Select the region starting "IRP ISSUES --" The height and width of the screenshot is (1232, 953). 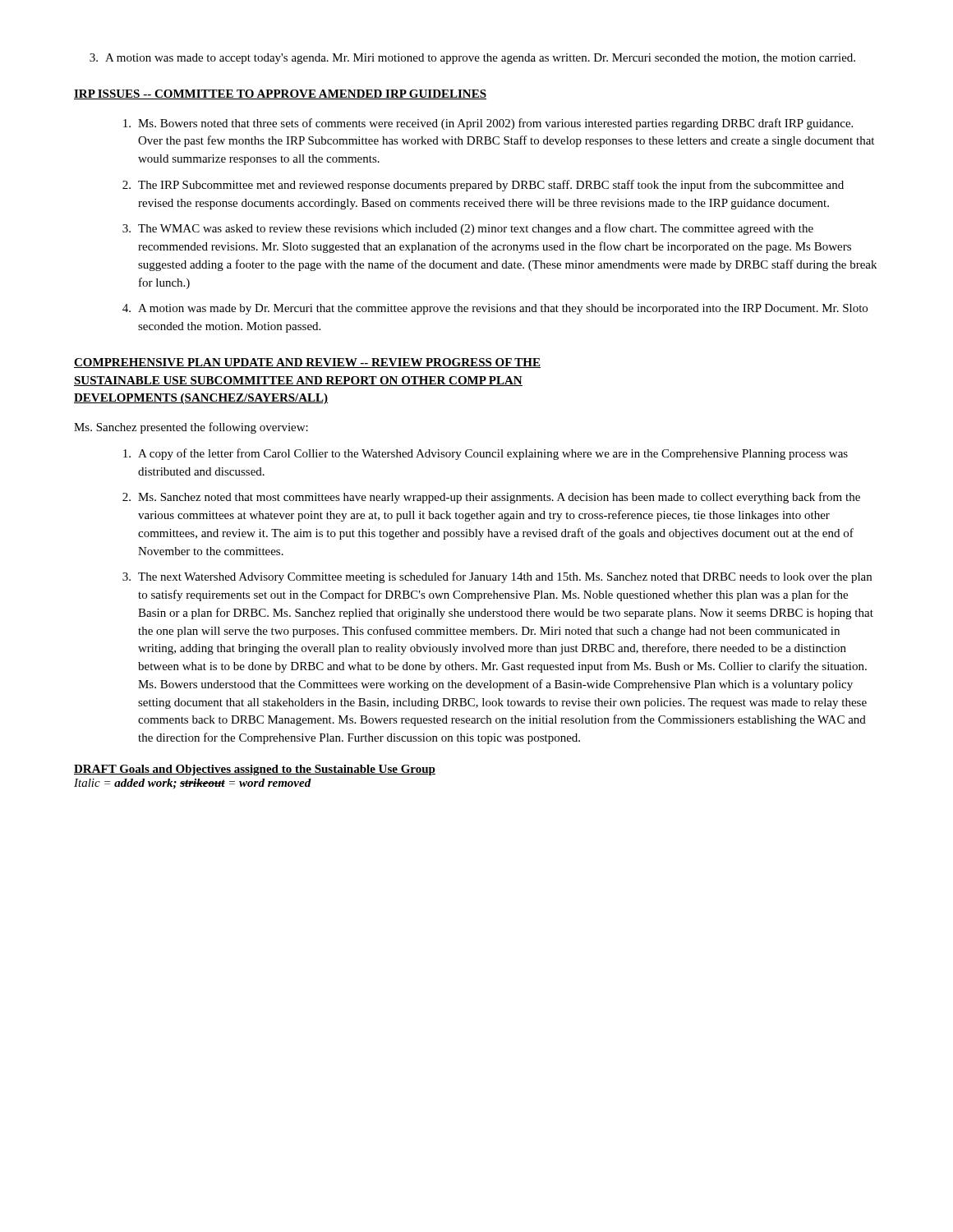pos(280,93)
